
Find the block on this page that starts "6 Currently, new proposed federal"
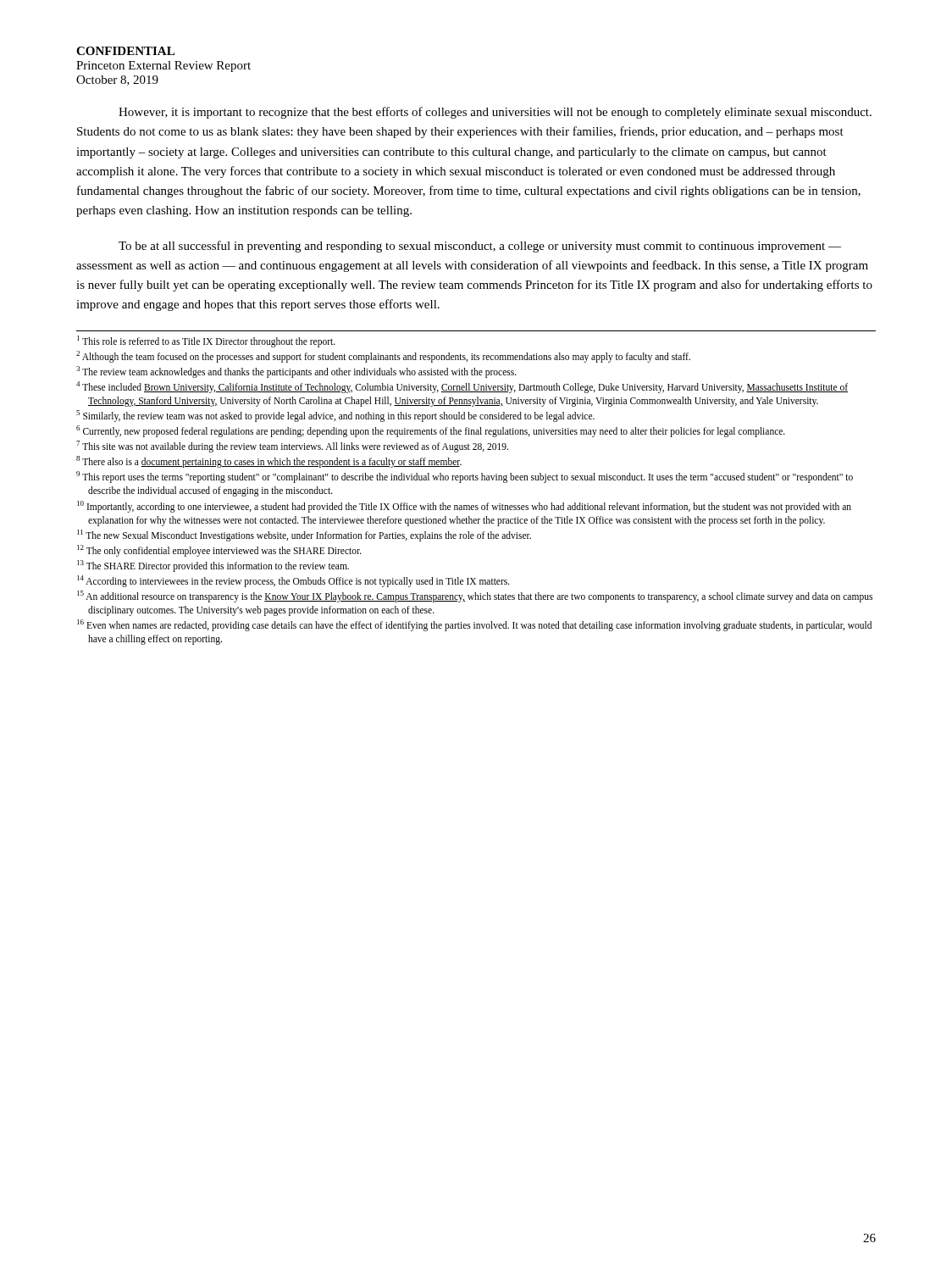[431, 430]
